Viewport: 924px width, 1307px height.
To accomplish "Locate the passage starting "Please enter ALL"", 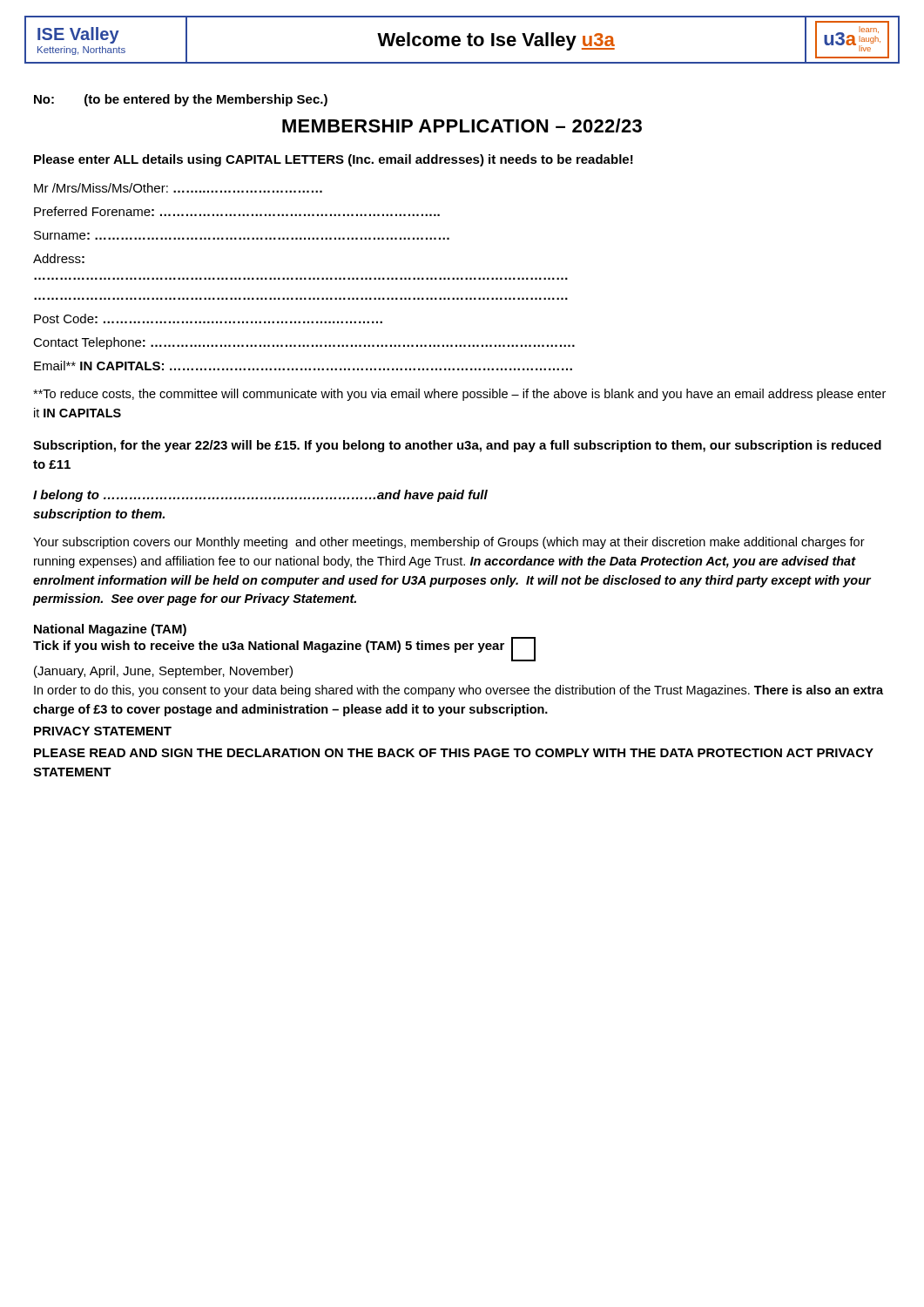I will pyautogui.click(x=333, y=159).
